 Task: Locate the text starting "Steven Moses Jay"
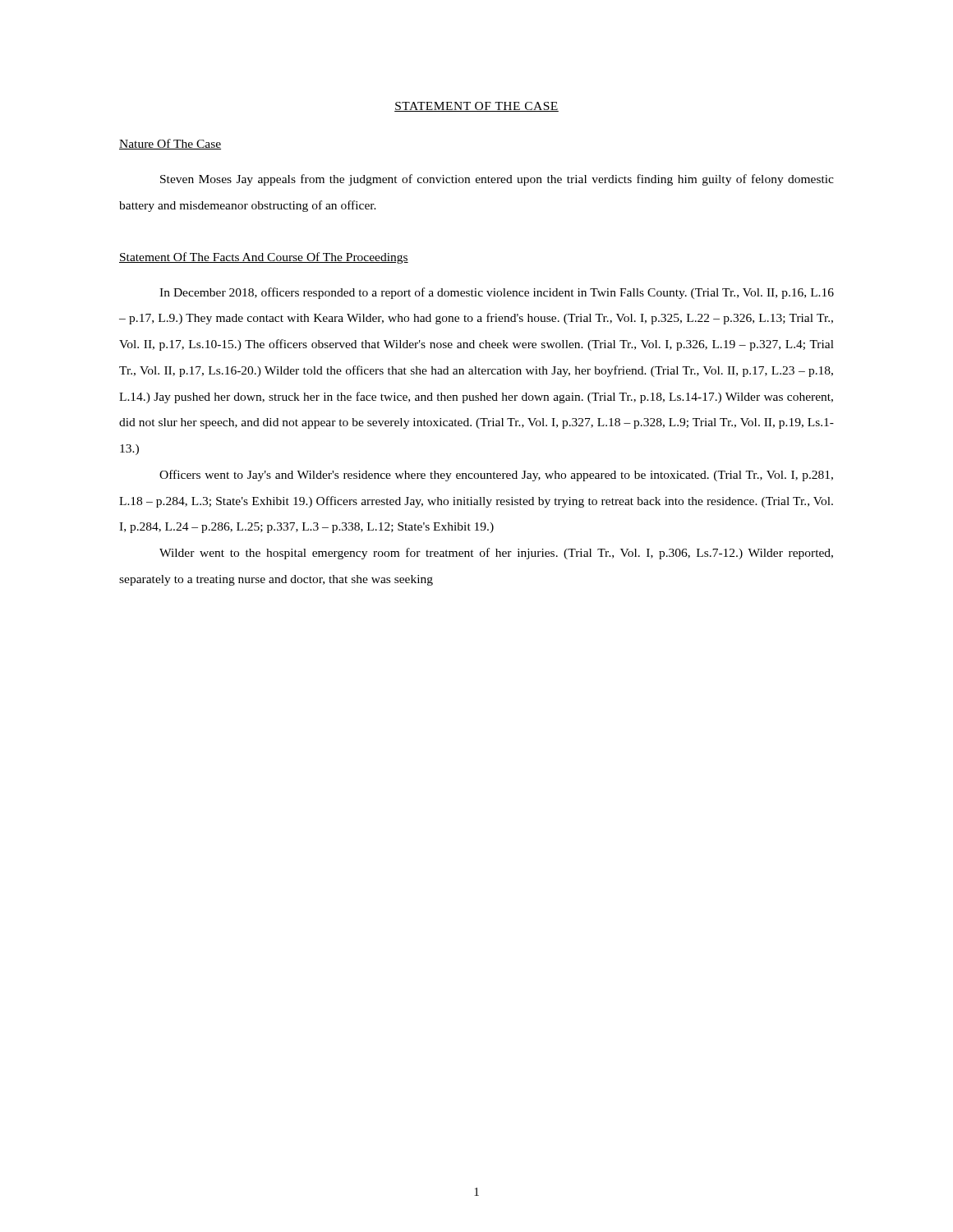pyautogui.click(x=476, y=192)
